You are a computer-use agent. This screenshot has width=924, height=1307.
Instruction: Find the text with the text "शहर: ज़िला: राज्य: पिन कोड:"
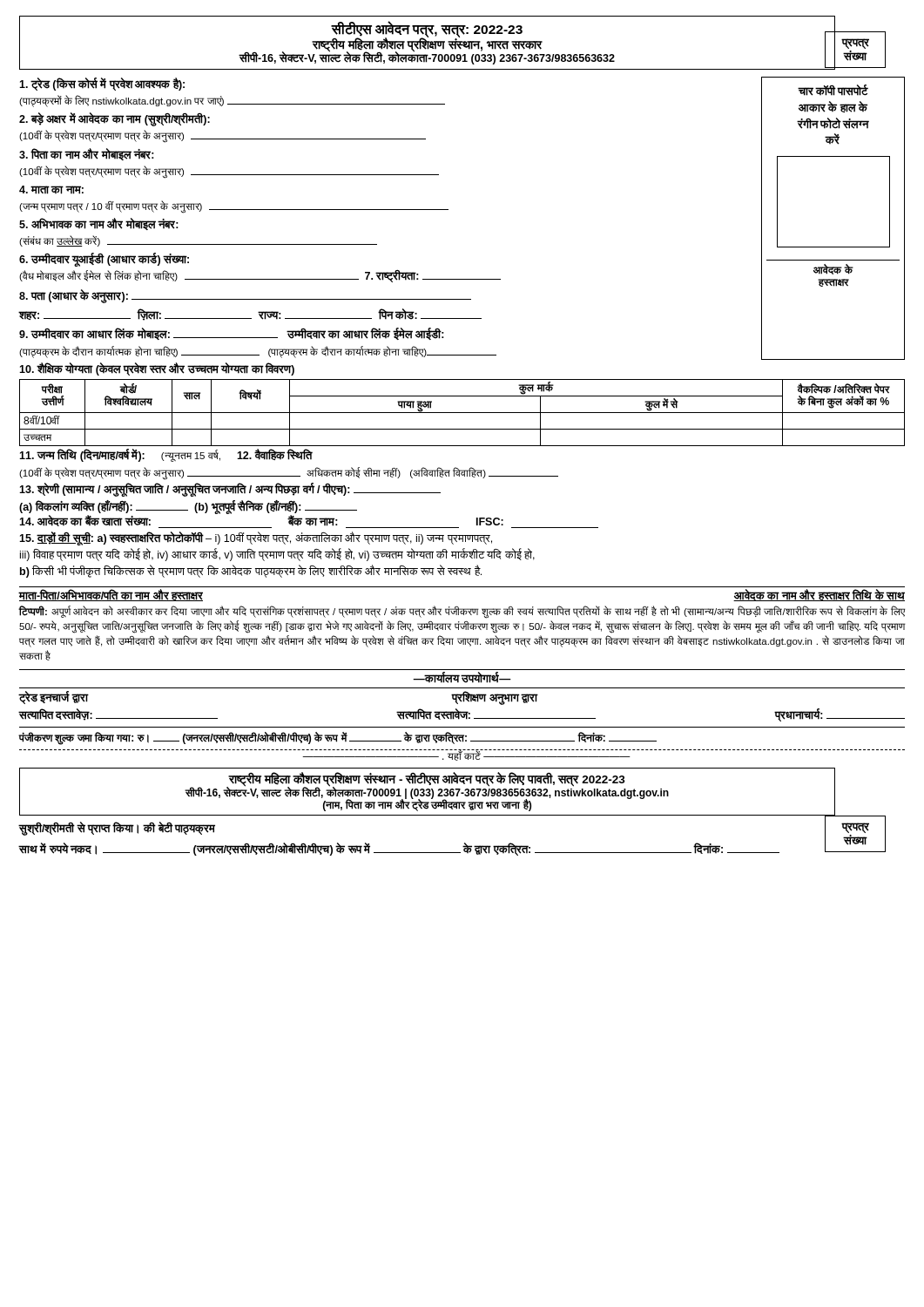click(x=250, y=314)
